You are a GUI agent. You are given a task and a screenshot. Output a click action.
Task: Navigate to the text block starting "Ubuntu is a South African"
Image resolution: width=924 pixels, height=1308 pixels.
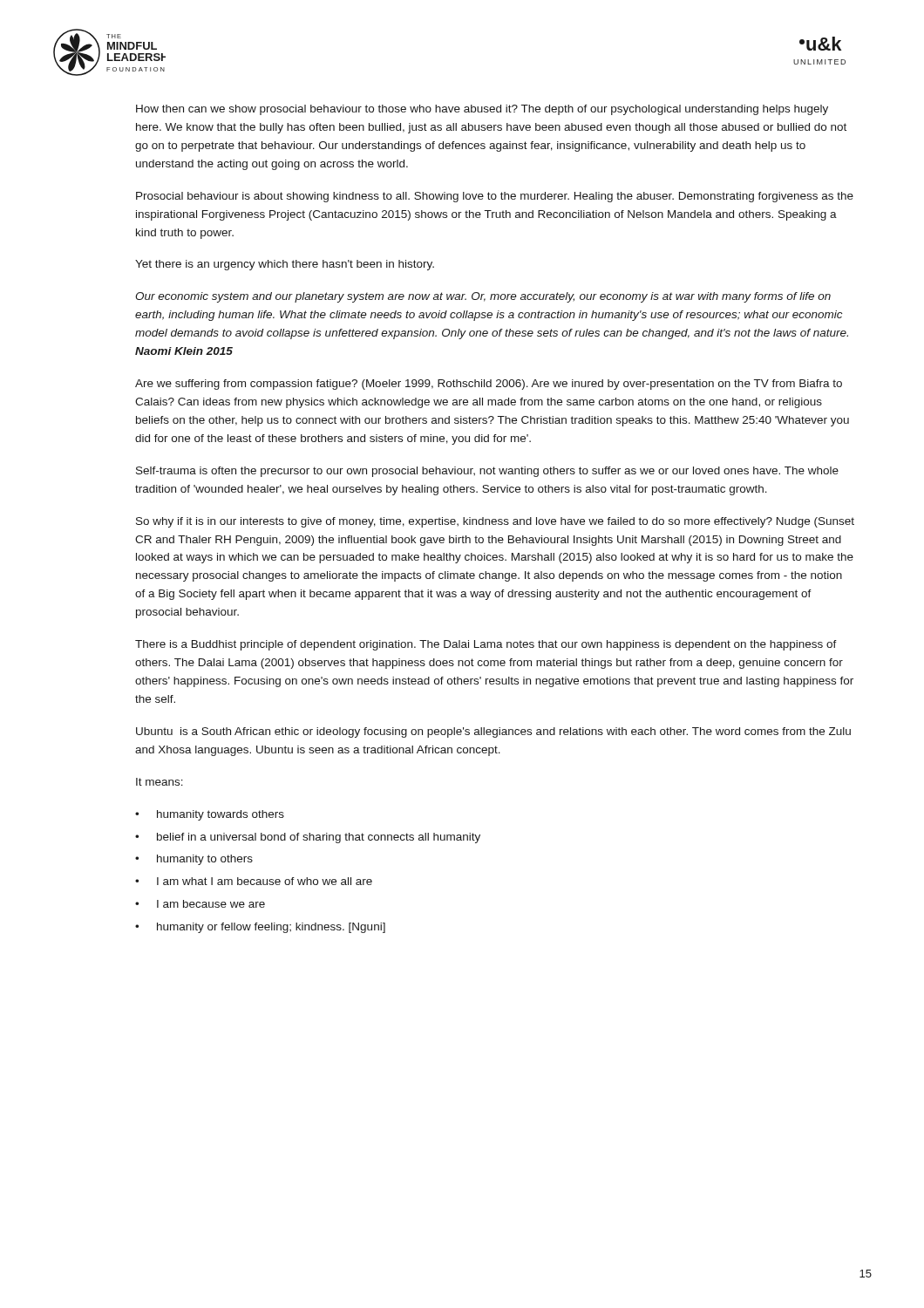pos(493,740)
